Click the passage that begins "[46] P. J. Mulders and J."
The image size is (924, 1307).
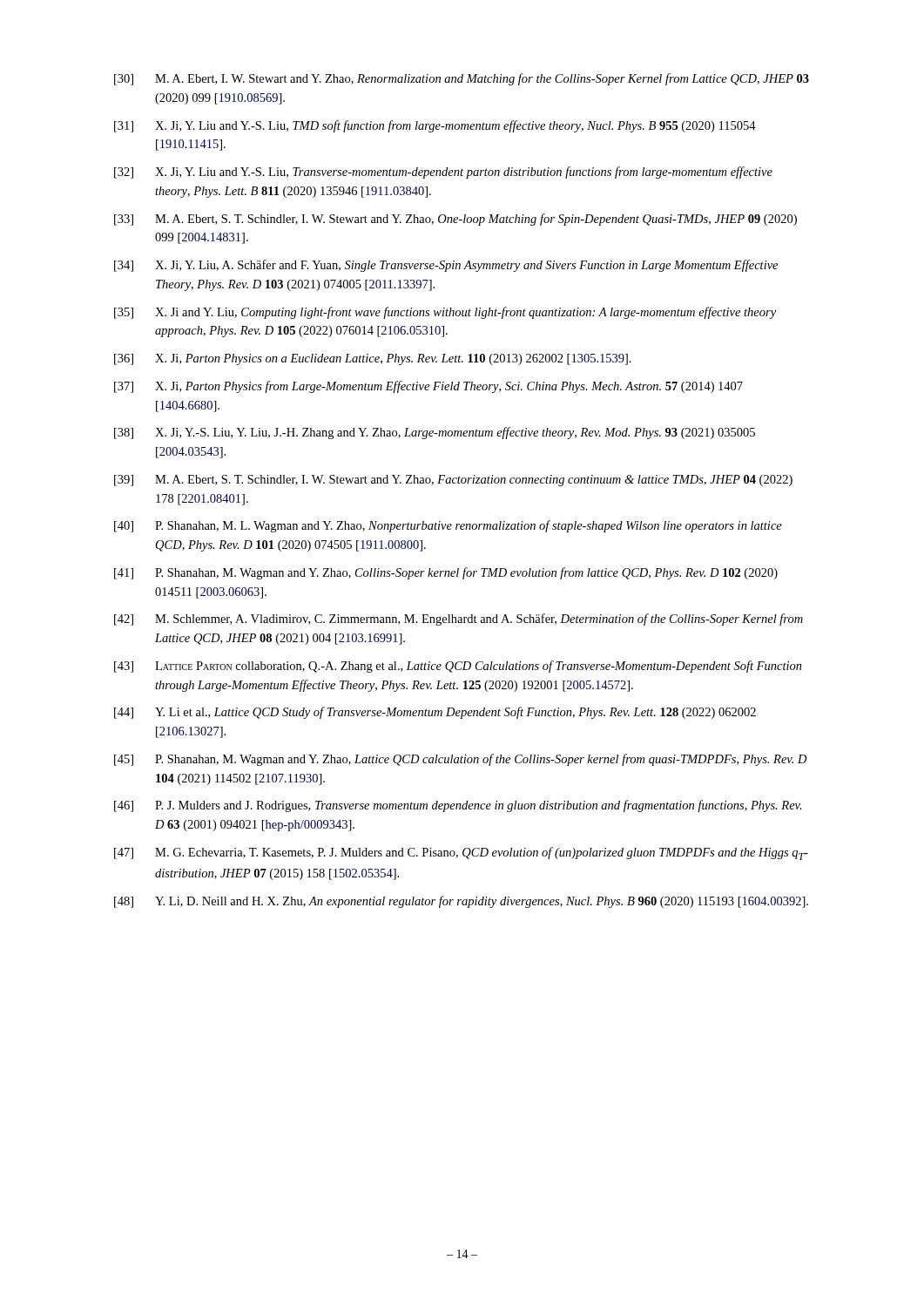coord(462,816)
